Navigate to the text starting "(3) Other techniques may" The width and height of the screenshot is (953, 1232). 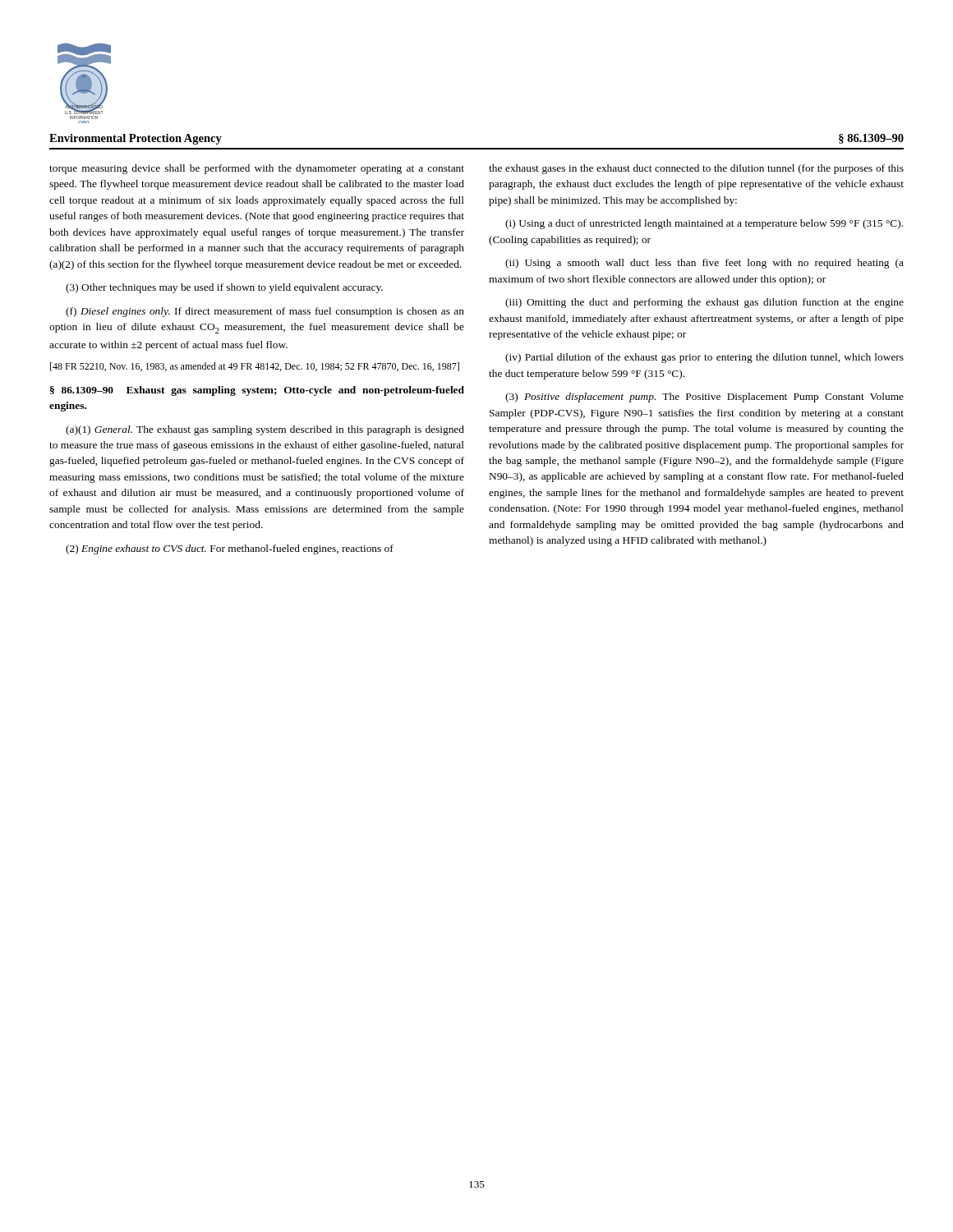(257, 287)
